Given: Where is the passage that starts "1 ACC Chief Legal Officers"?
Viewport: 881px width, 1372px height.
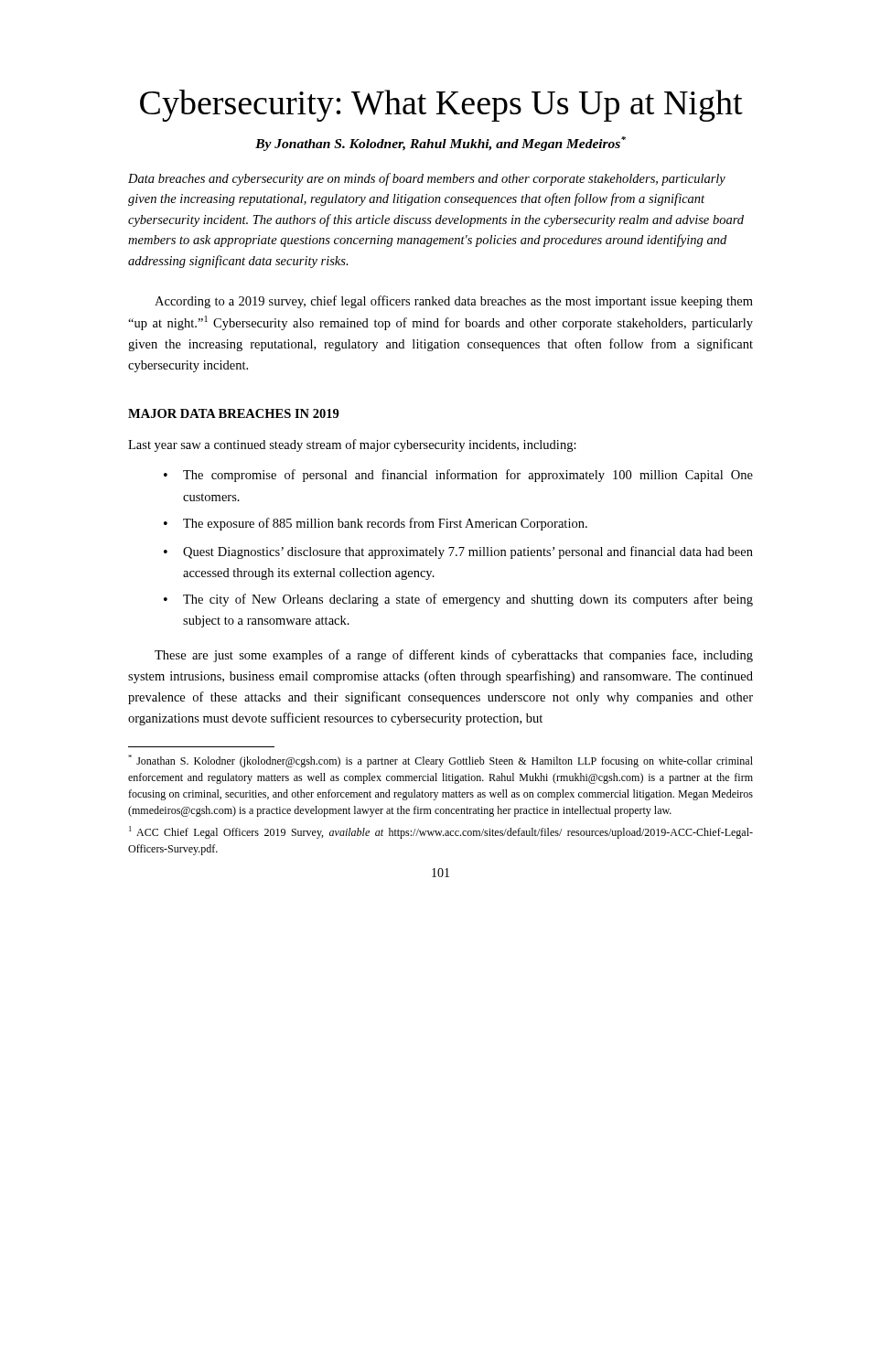Looking at the screenshot, I should (440, 840).
